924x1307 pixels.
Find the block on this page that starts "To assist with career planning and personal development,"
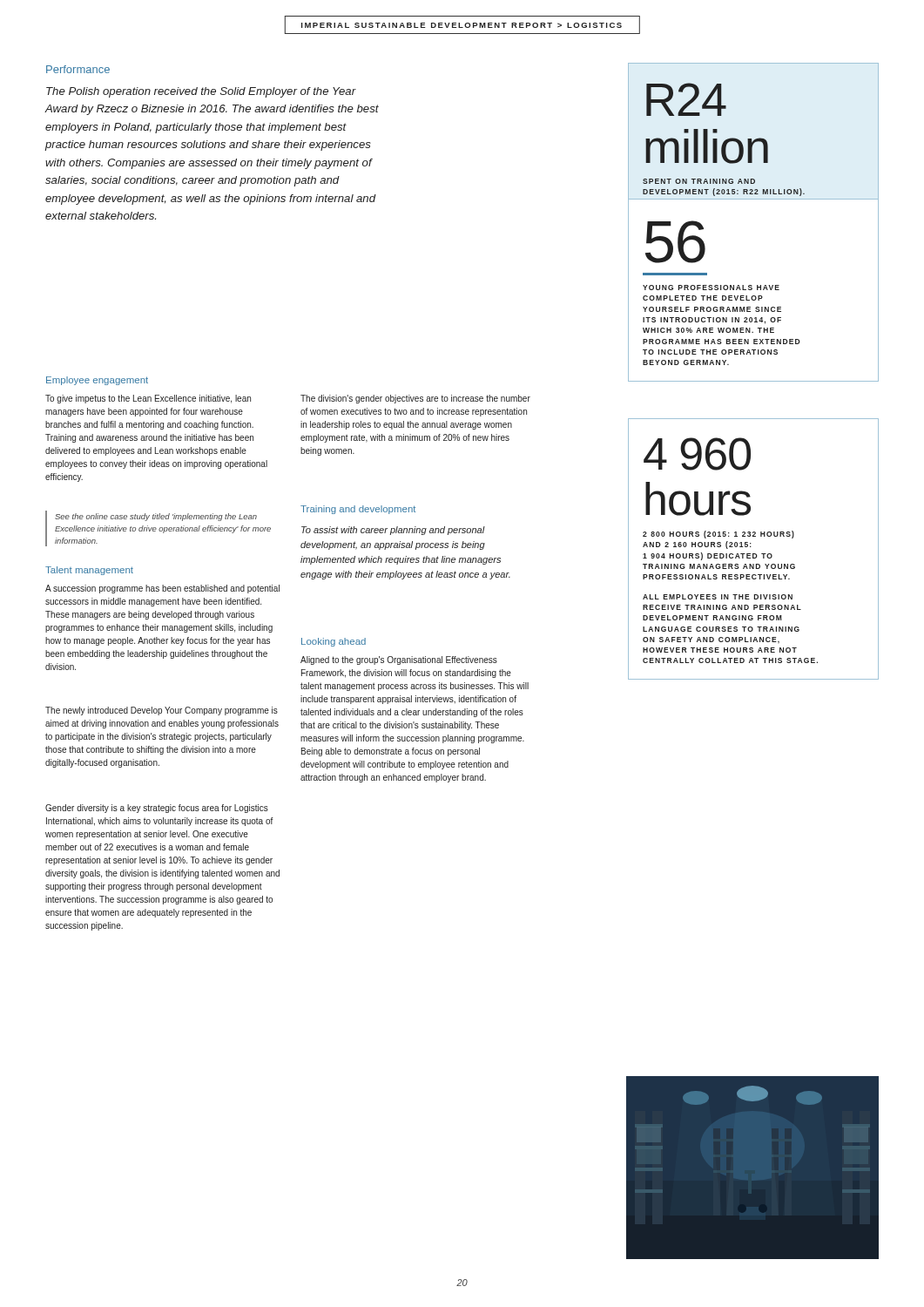point(406,552)
